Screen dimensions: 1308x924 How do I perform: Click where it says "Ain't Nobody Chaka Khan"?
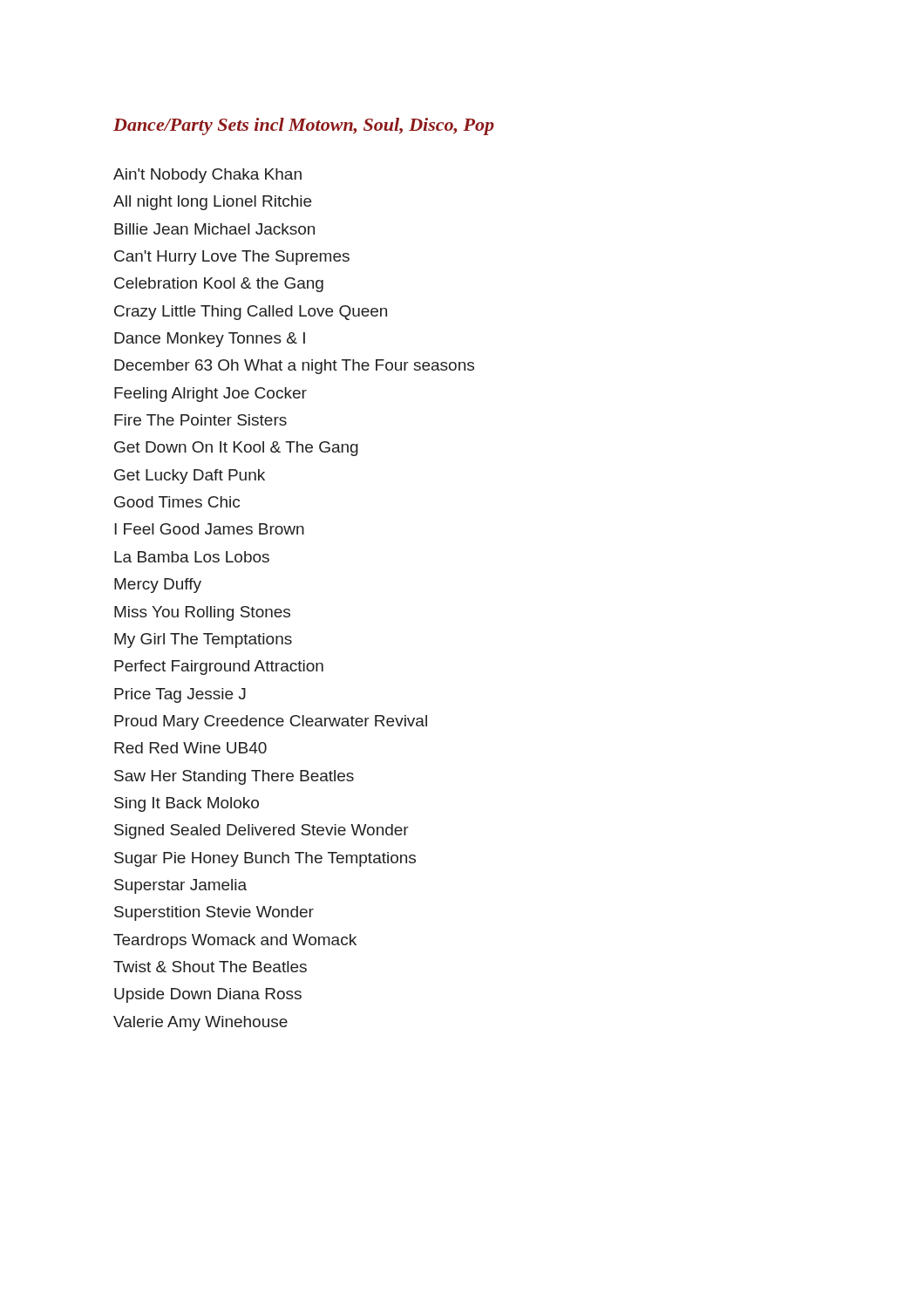coord(208,174)
